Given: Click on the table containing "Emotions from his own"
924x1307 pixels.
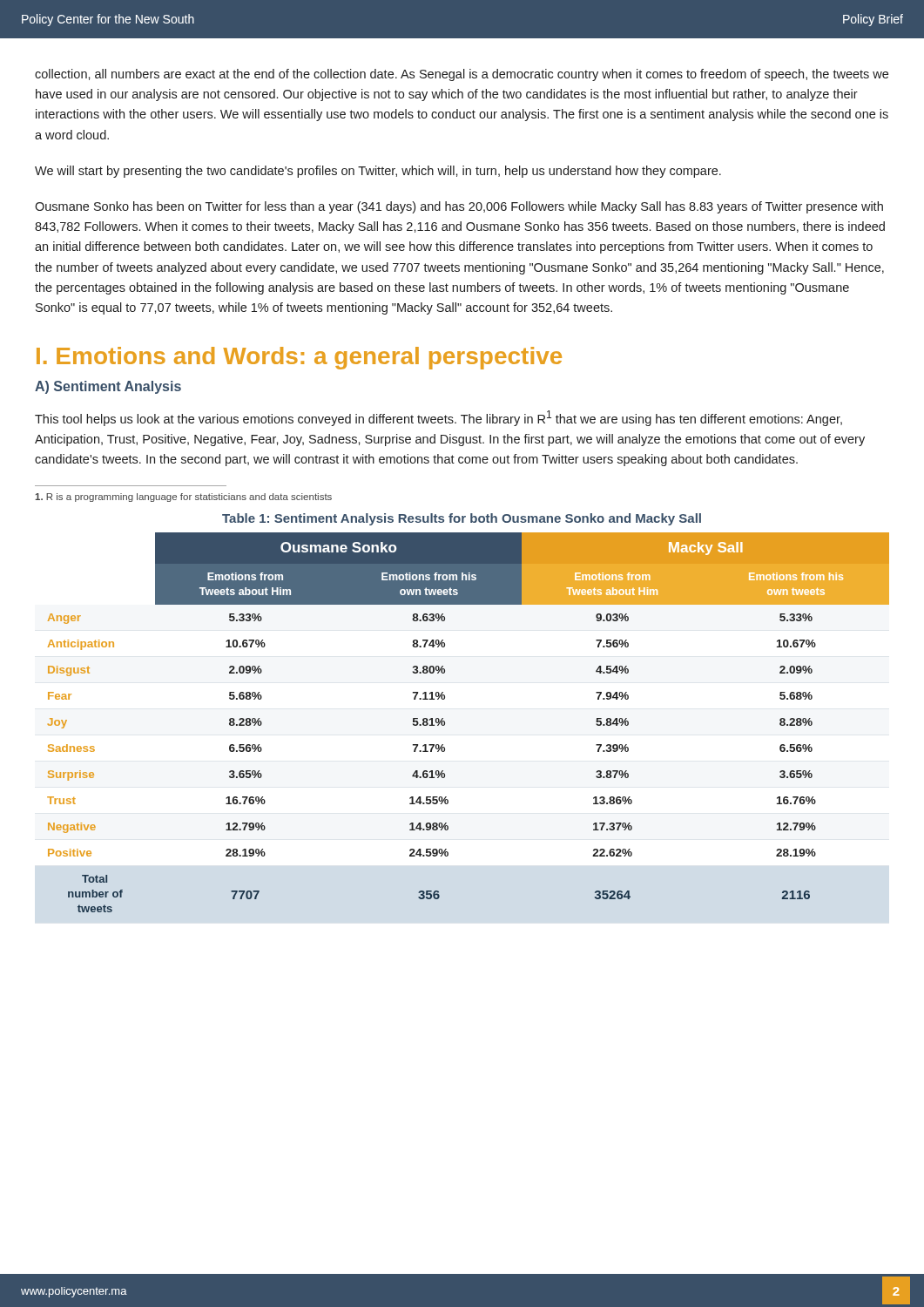Looking at the screenshot, I should coord(462,728).
